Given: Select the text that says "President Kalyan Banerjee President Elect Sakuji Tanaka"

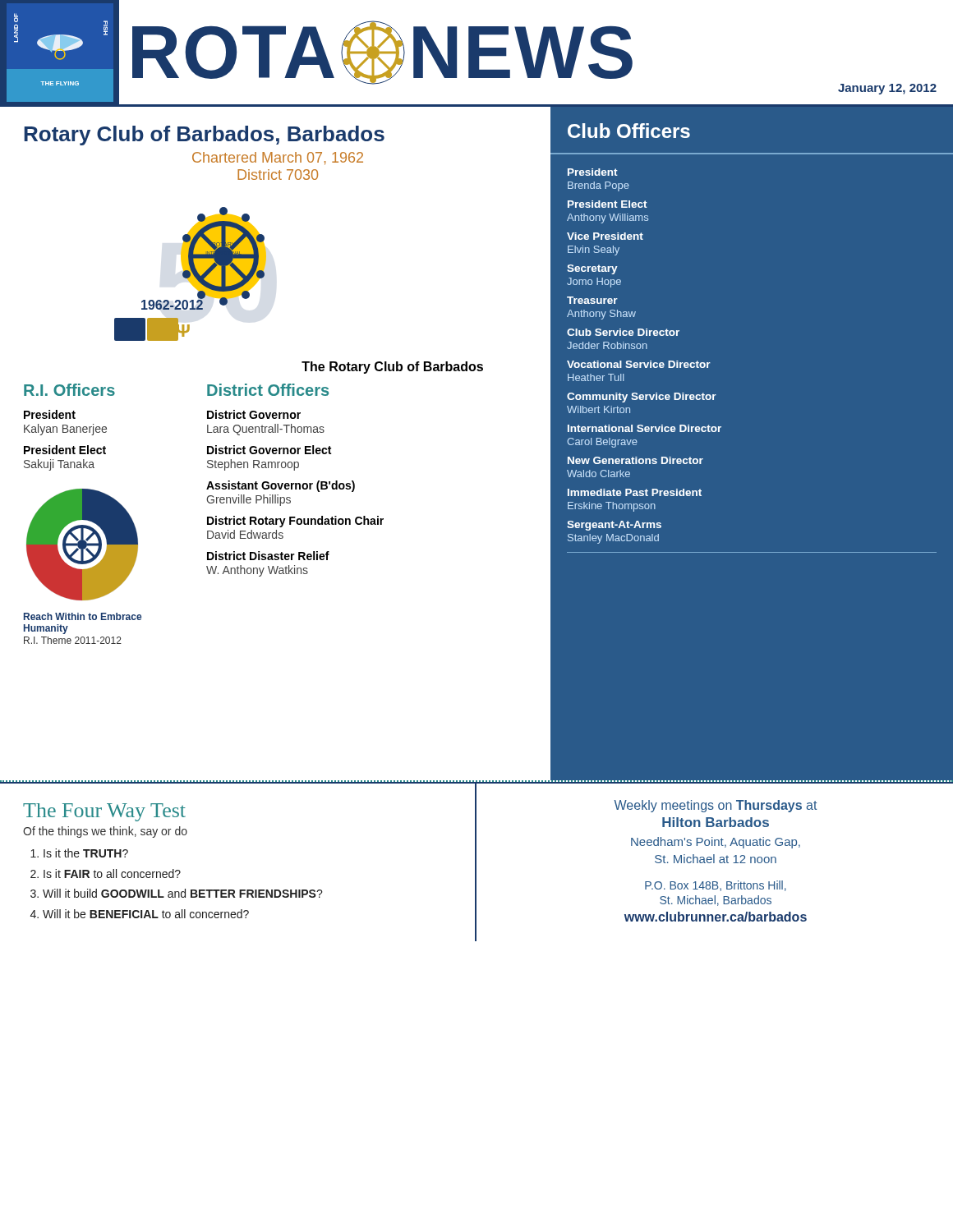Looking at the screenshot, I should pyautogui.click(x=103, y=439).
